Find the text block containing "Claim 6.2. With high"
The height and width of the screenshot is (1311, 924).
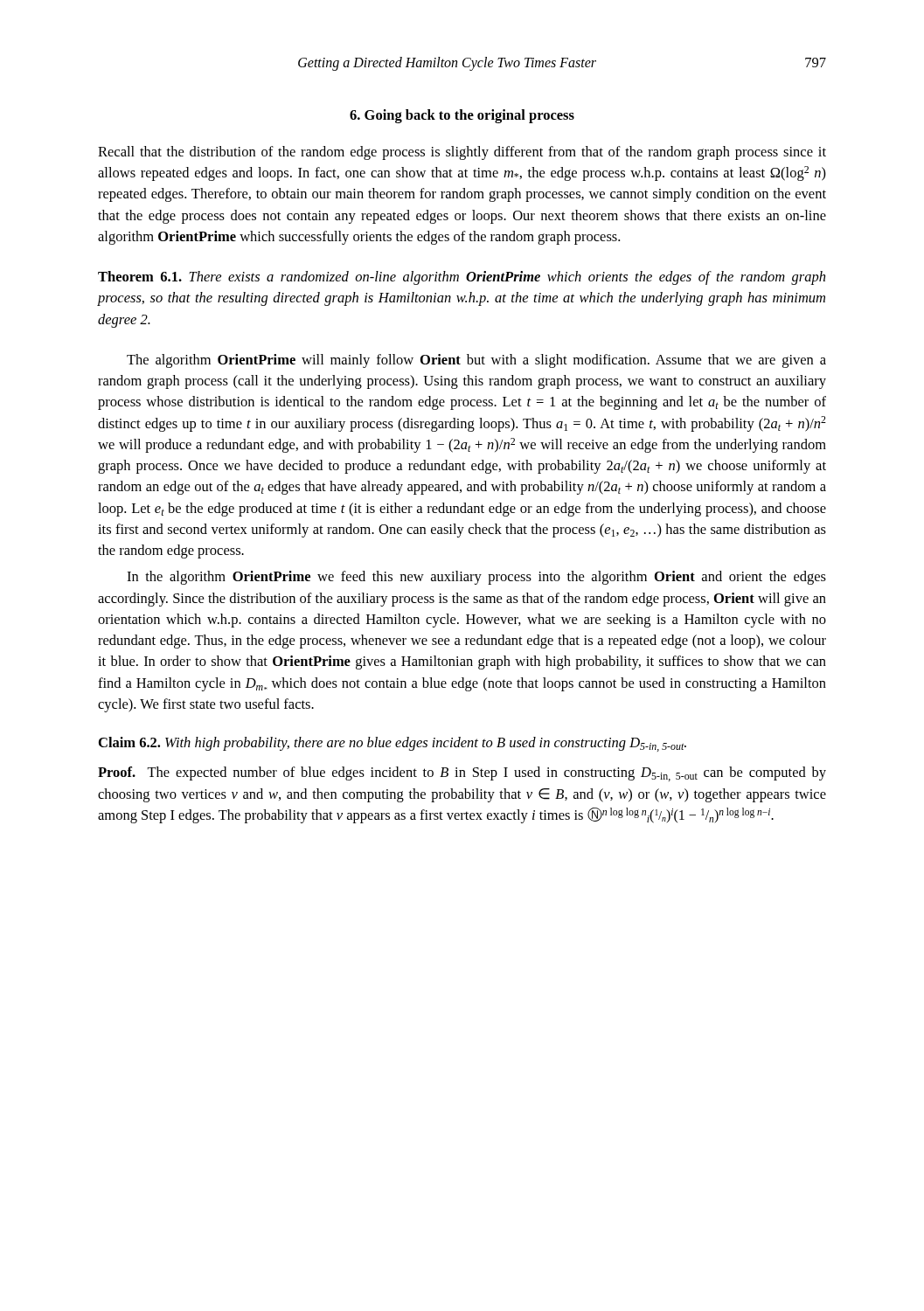point(393,743)
